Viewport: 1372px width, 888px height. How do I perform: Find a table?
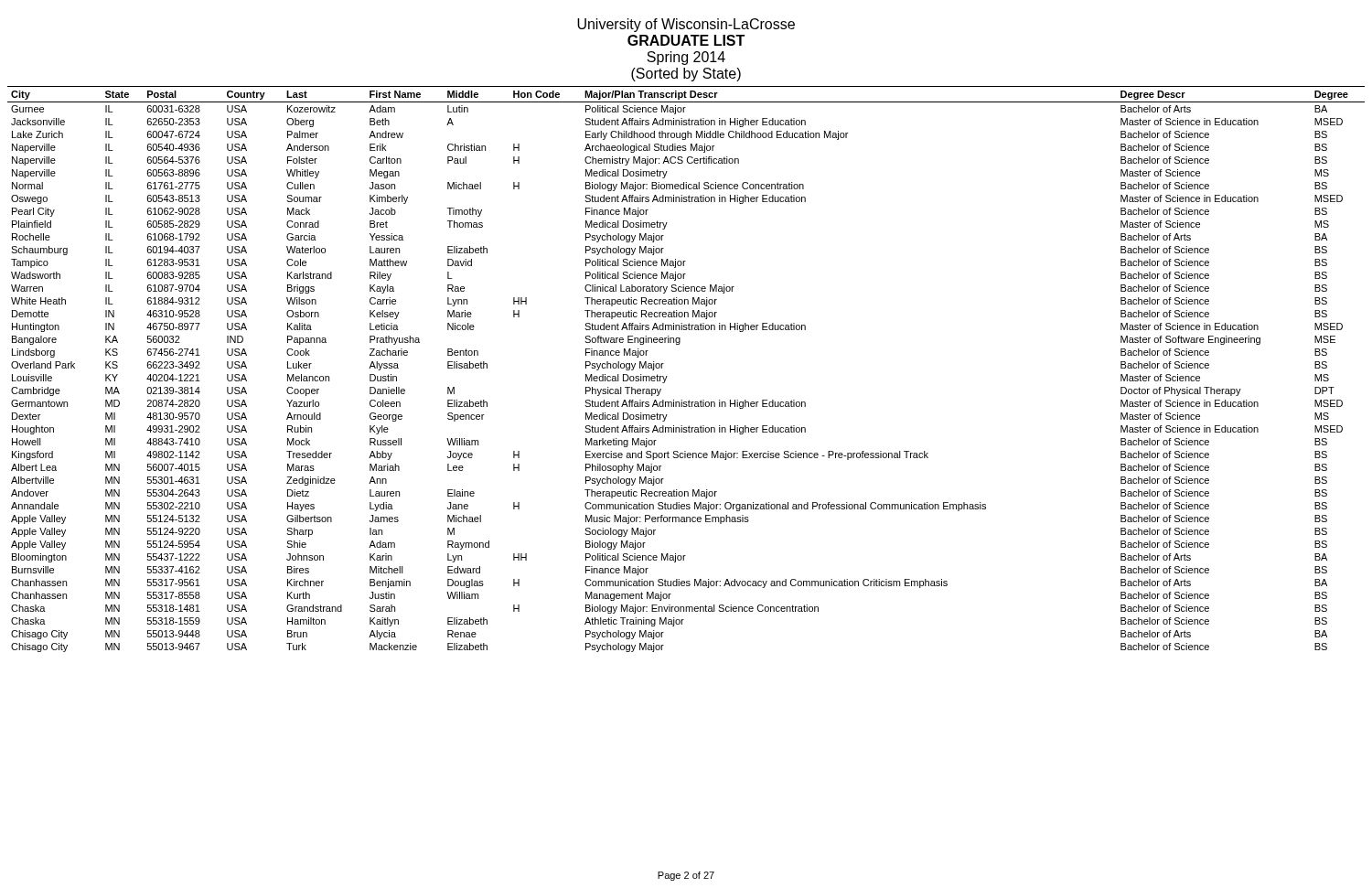(x=686, y=369)
